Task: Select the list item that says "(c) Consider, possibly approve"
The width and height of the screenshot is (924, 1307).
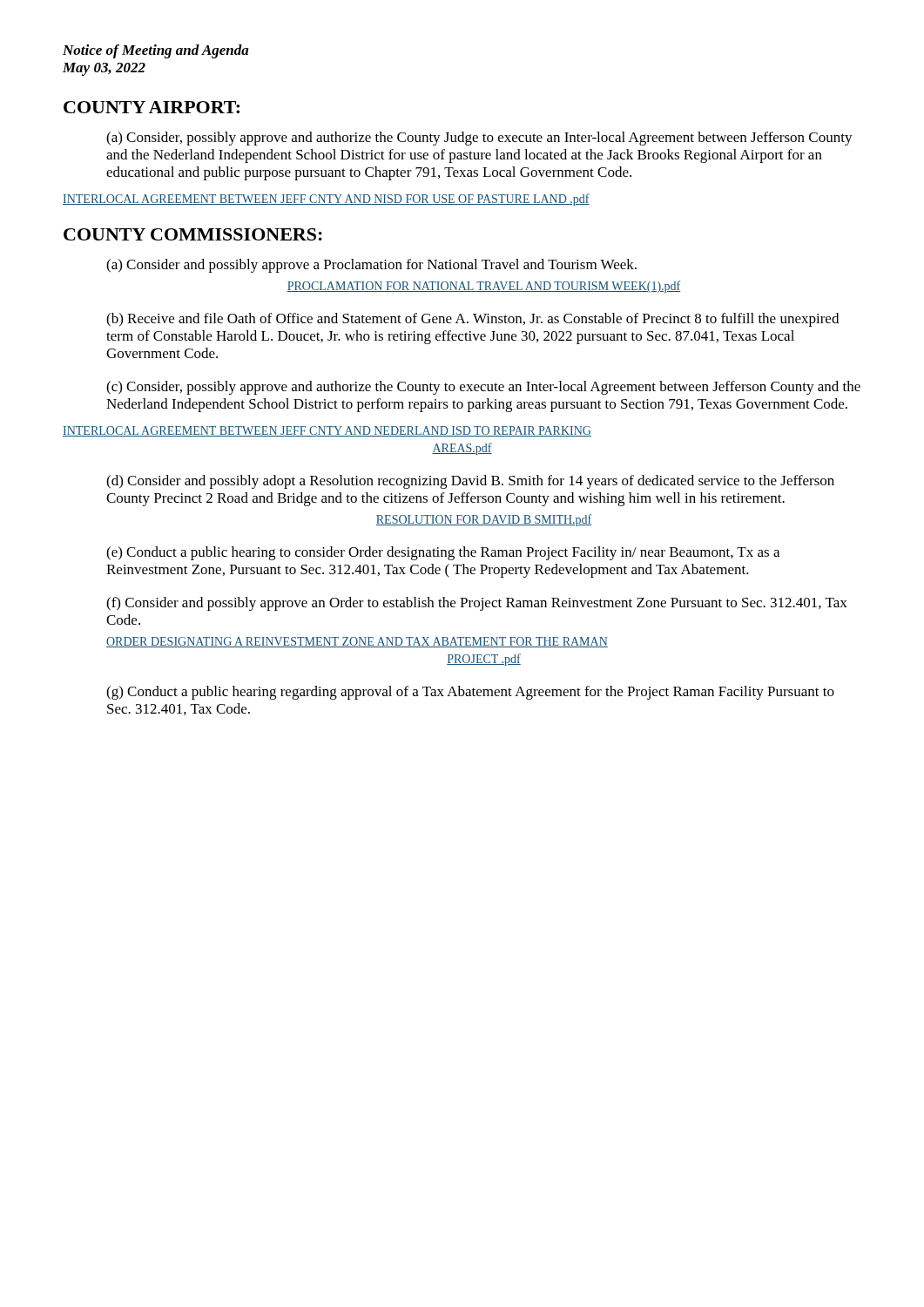Action: point(483,395)
